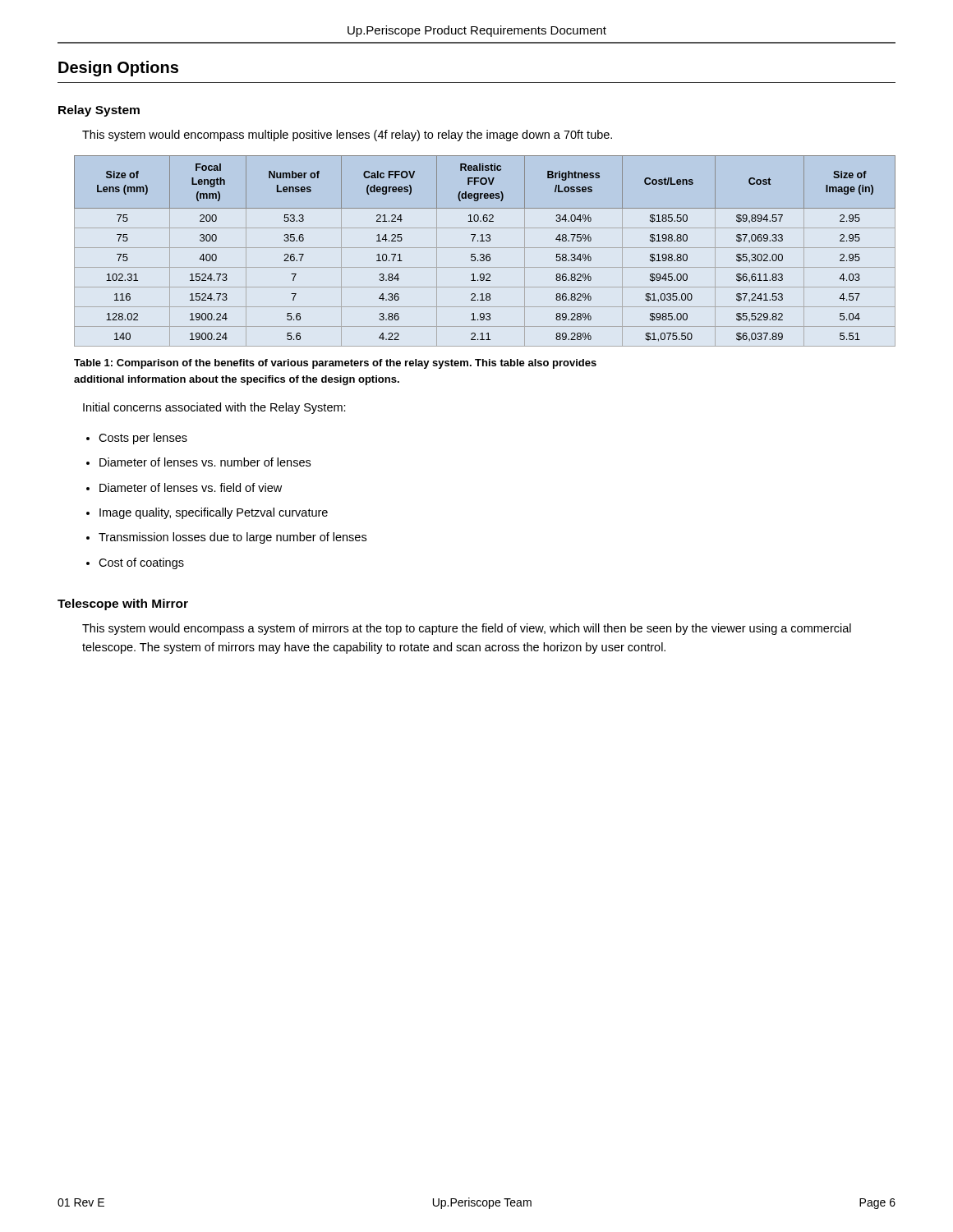Point to the block beginning "Diameter of lenses vs. number"
Screen dimensions: 1232x953
click(x=205, y=462)
